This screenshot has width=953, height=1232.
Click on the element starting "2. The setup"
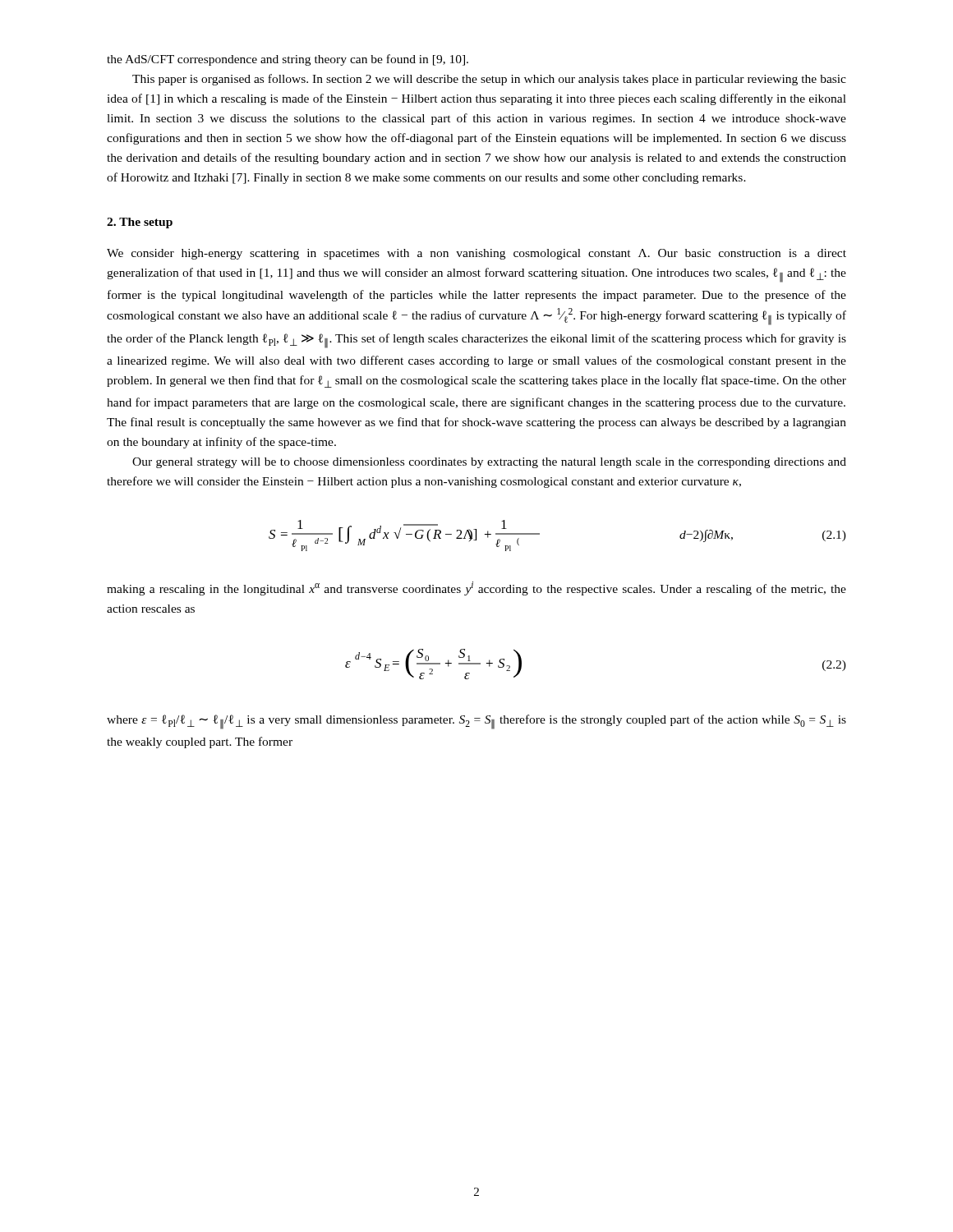(140, 223)
